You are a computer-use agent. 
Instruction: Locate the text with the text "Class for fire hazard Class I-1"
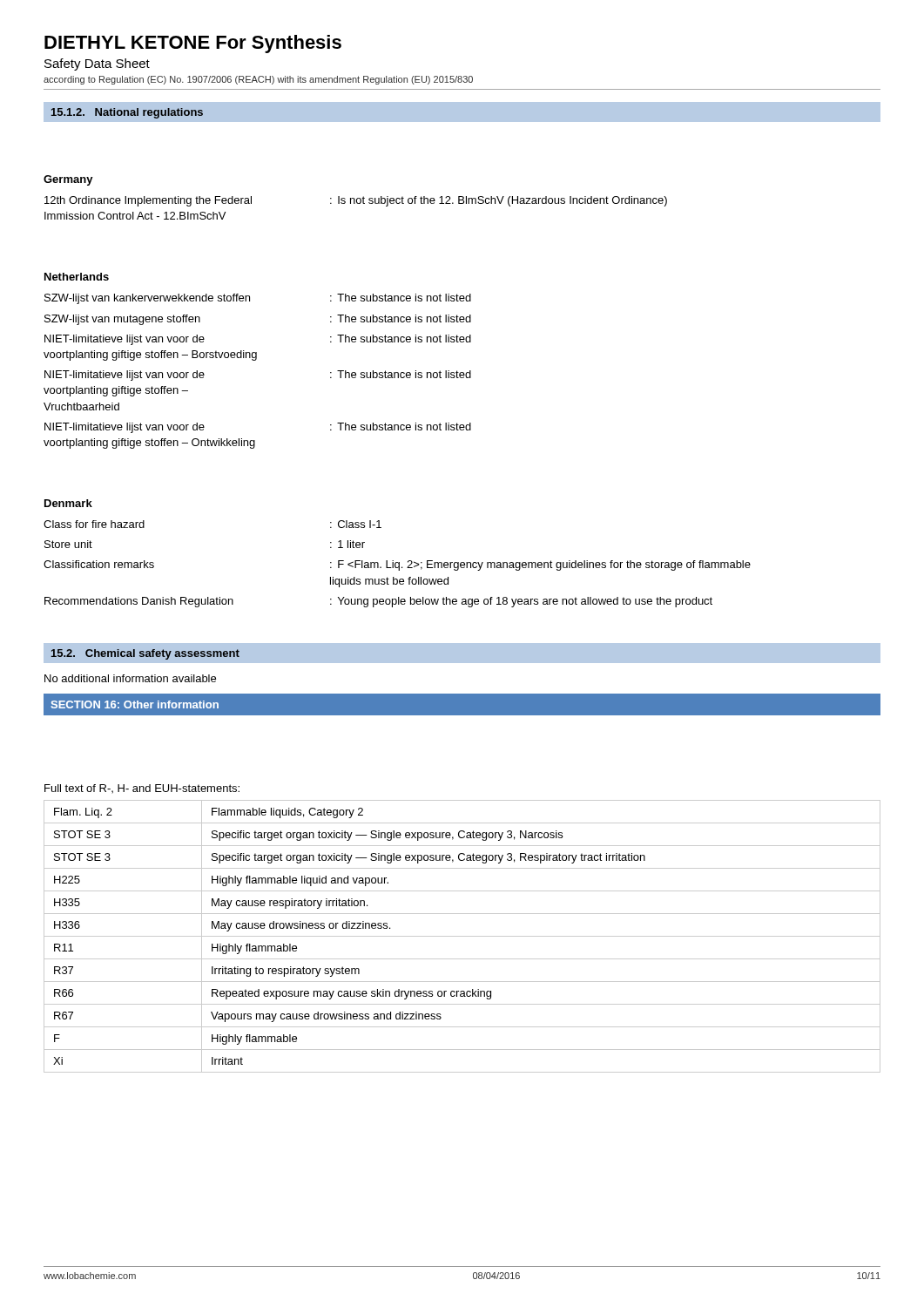click(94, 524)
